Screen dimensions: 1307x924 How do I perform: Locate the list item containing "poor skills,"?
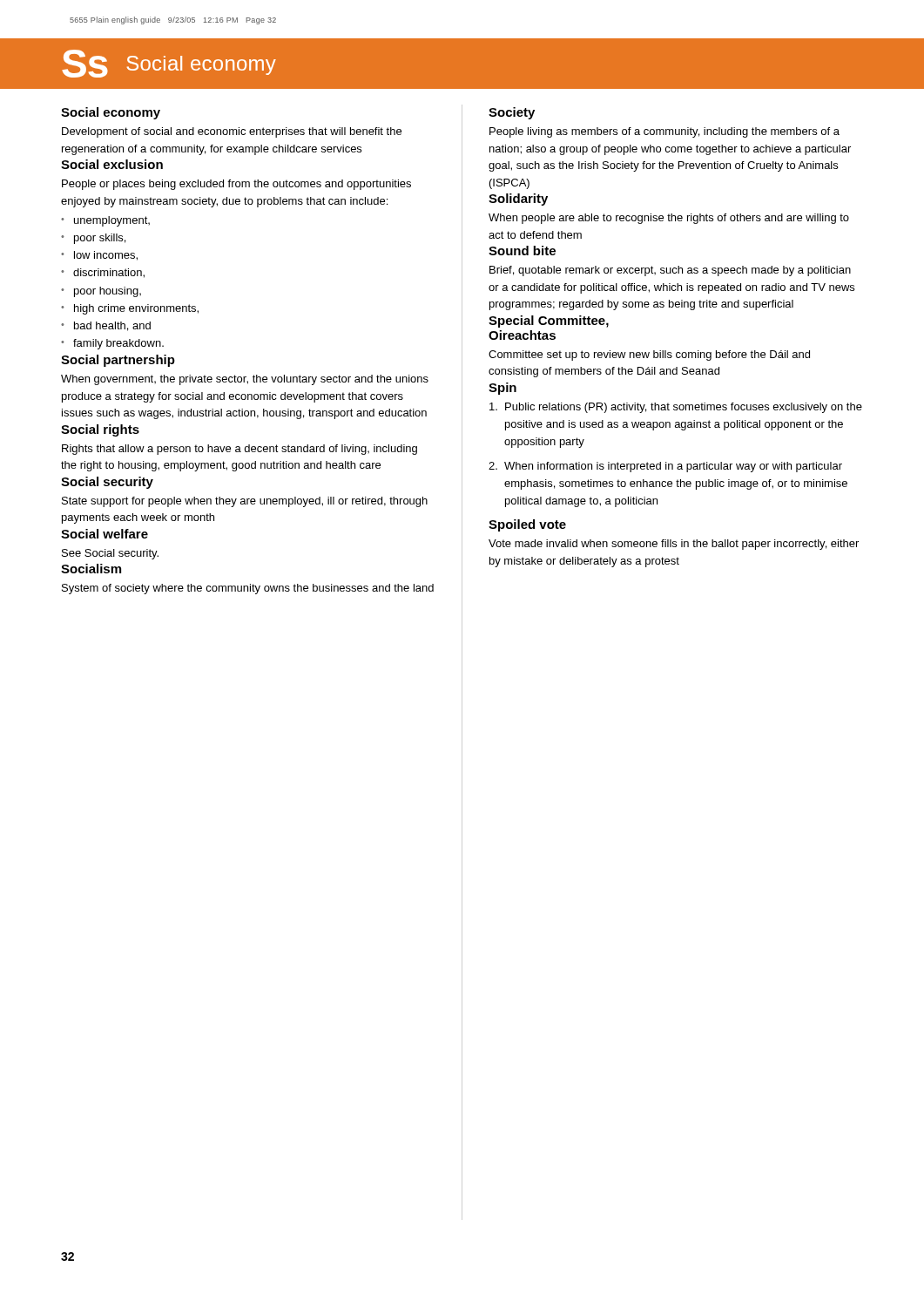[100, 238]
